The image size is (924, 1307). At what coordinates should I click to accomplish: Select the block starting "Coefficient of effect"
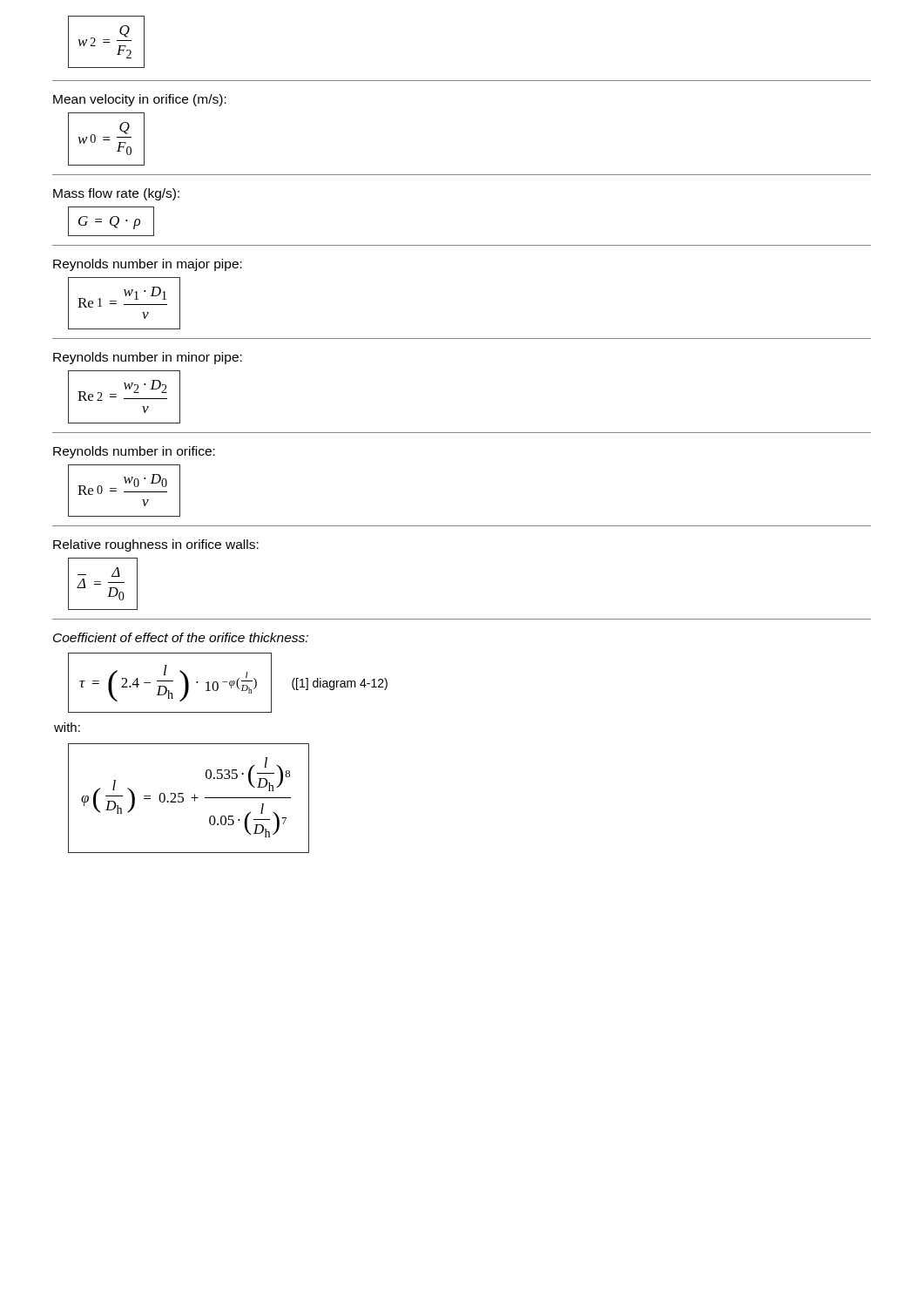tap(181, 638)
